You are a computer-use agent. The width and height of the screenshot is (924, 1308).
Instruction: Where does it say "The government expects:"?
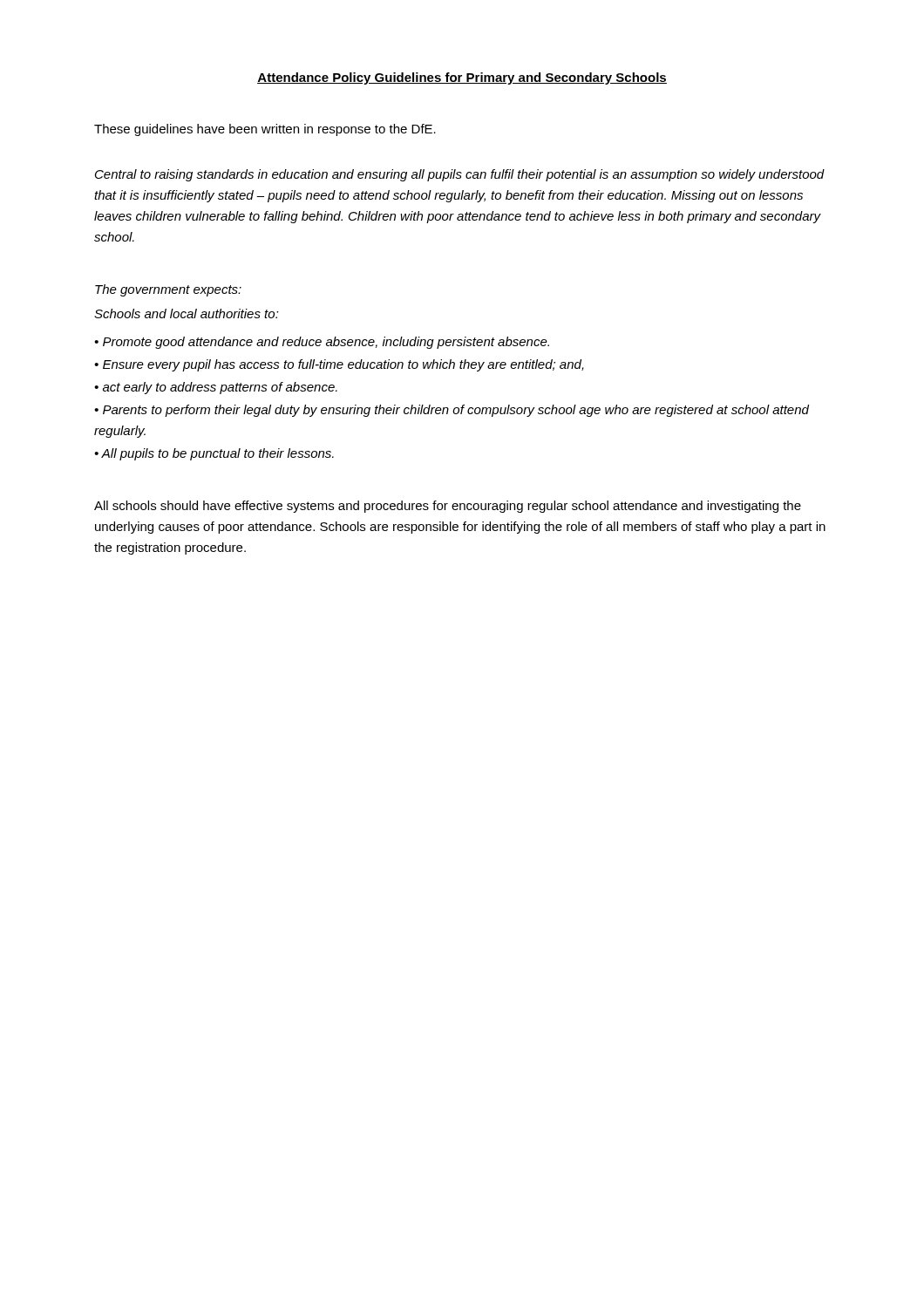click(x=168, y=289)
